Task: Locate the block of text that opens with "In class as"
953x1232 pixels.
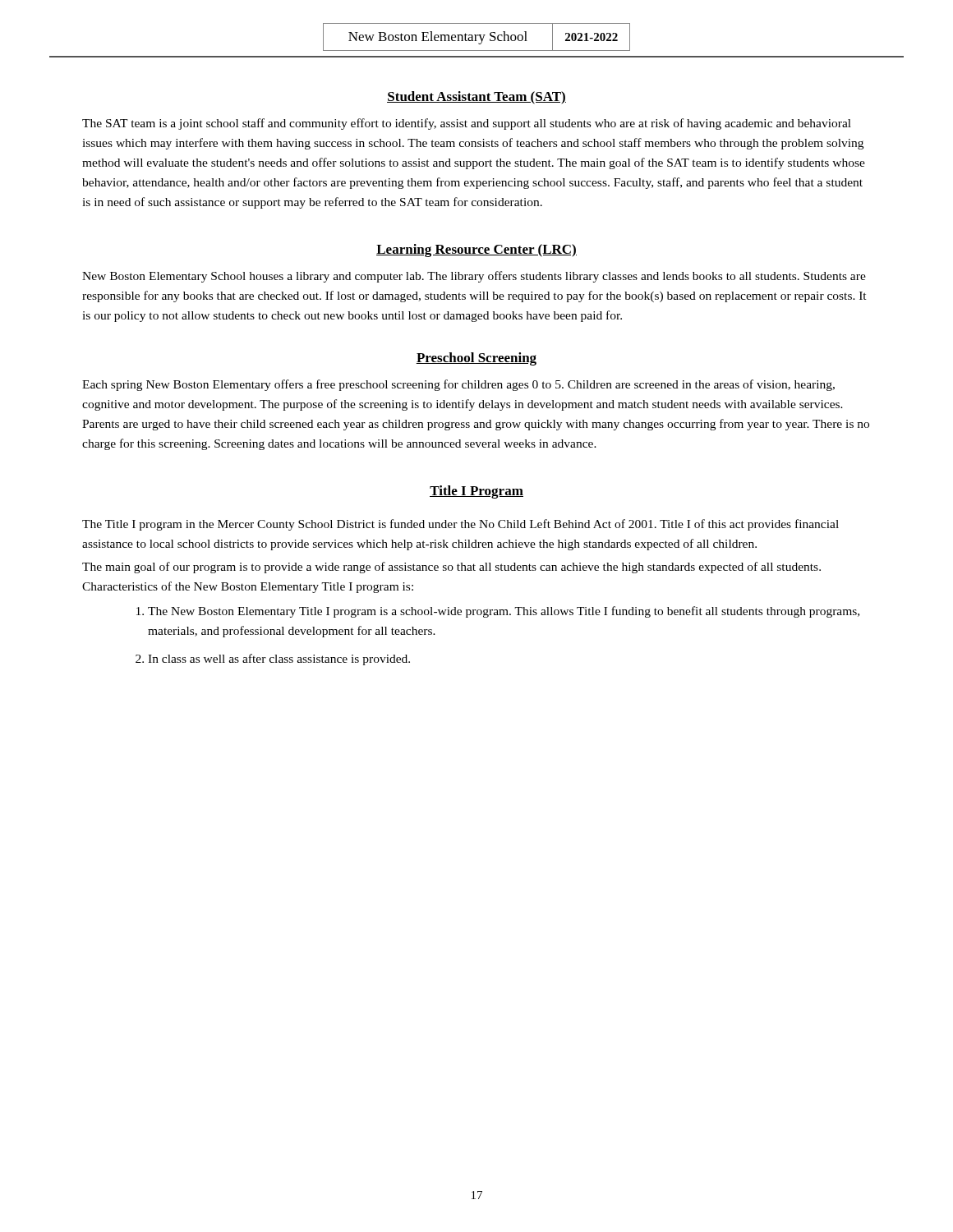Action: click(273, 660)
